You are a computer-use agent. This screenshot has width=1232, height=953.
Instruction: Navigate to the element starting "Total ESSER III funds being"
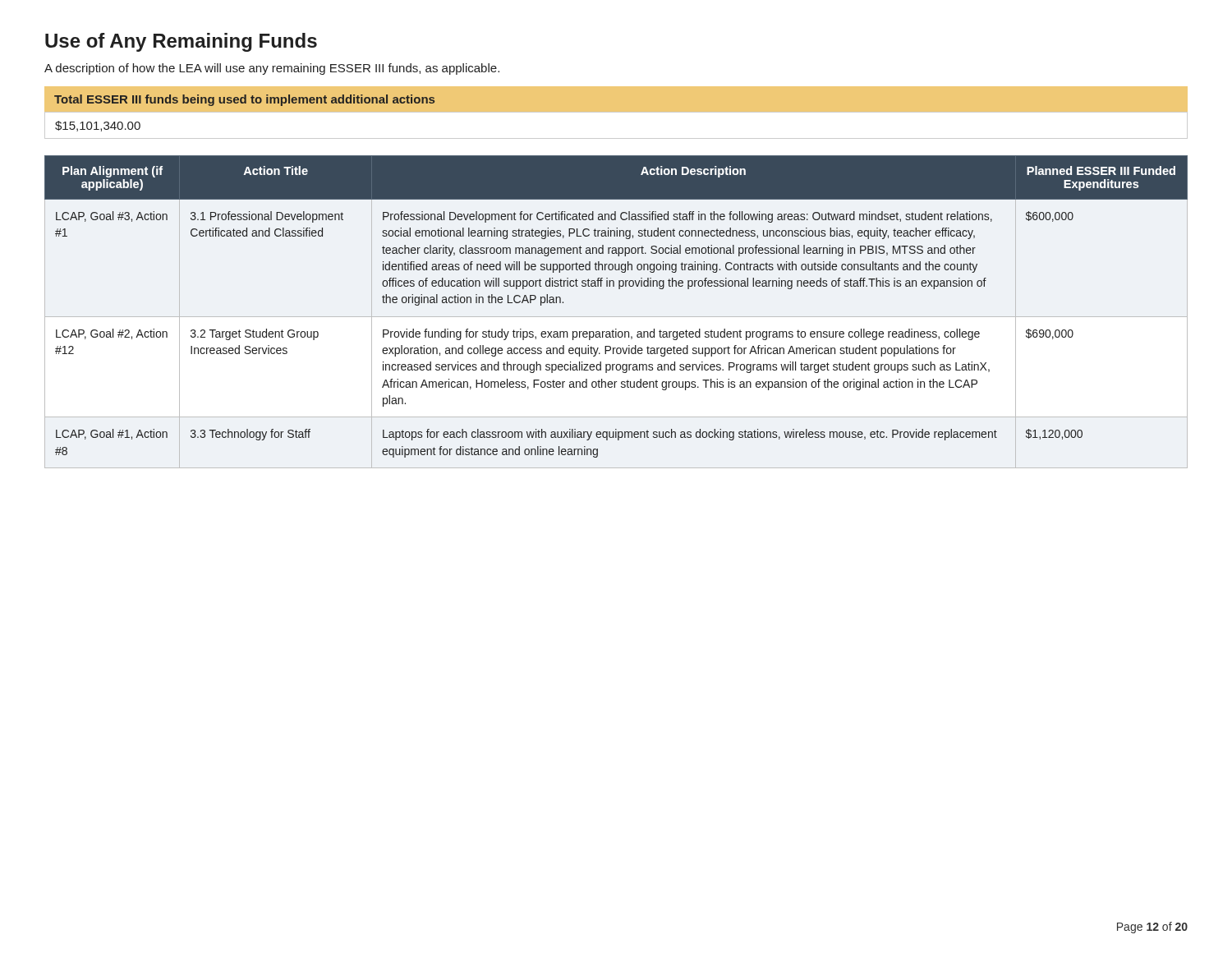(245, 99)
